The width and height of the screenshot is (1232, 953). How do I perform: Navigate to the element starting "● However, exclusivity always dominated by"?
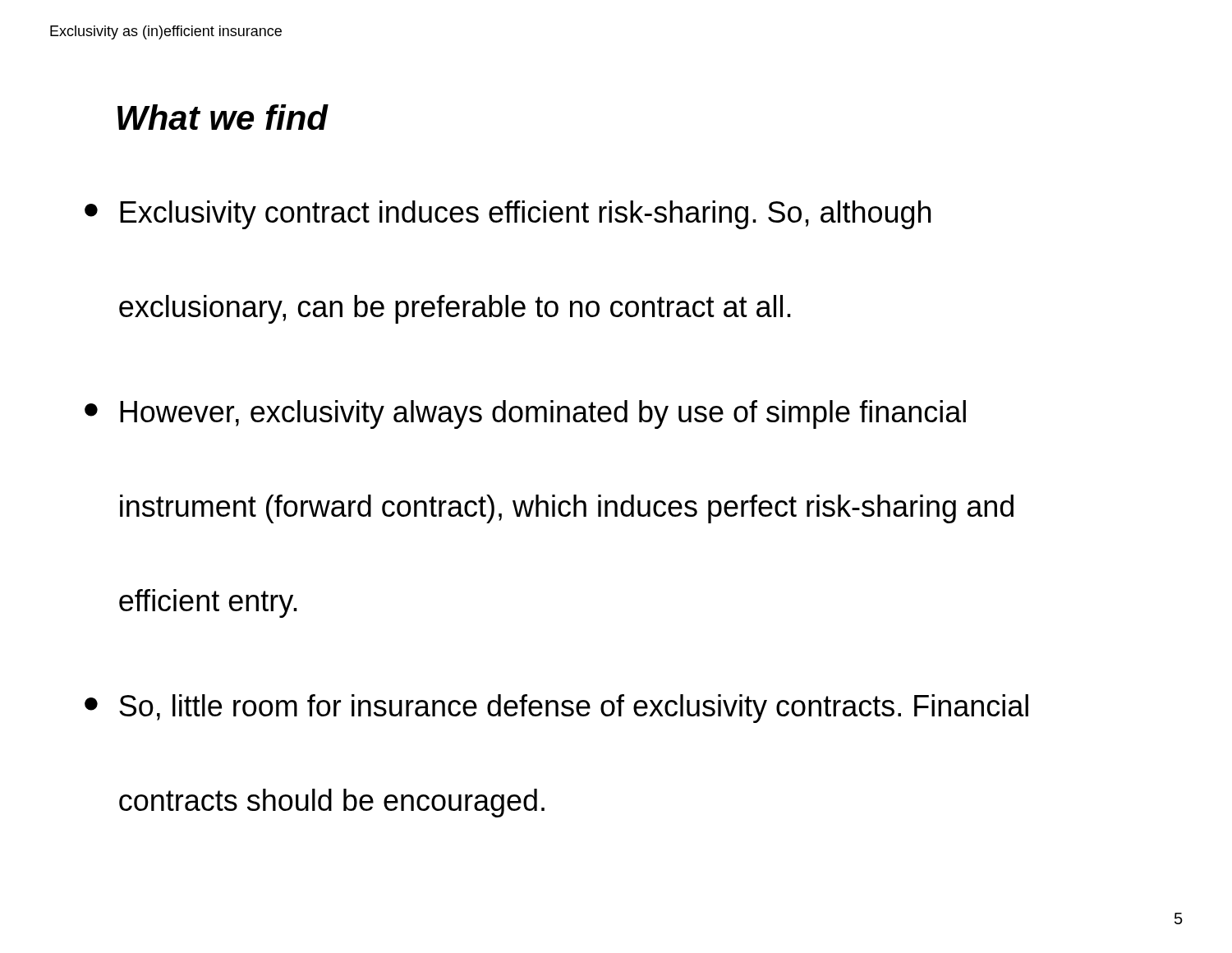click(x=549, y=507)
